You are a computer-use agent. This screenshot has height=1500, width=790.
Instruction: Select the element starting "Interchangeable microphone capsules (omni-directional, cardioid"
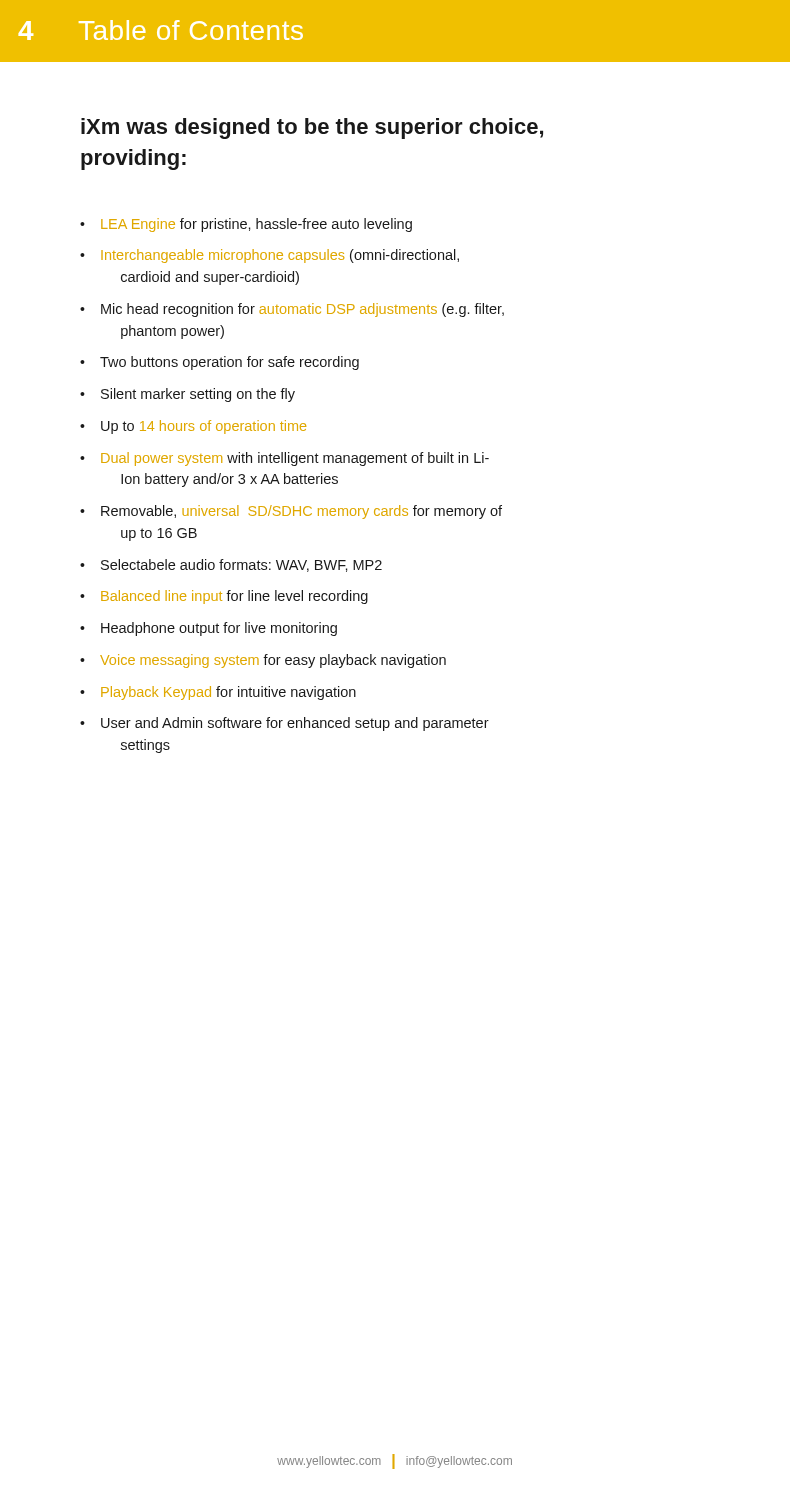point(280,266)
